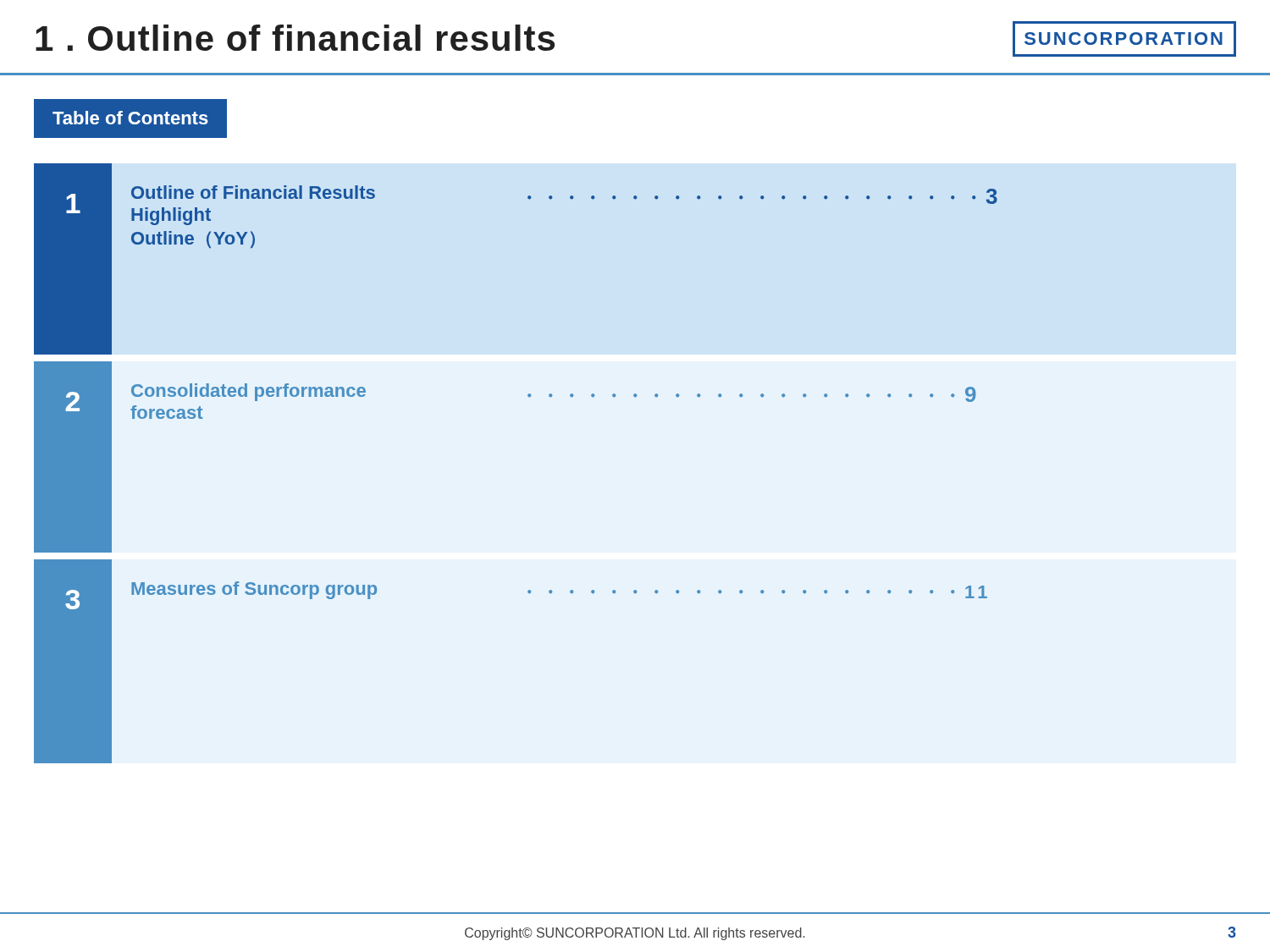Locate the element starting "1 . Outline of financial"
The width and height of the screenshot is (1270, 952).
[x=295, y=39]
